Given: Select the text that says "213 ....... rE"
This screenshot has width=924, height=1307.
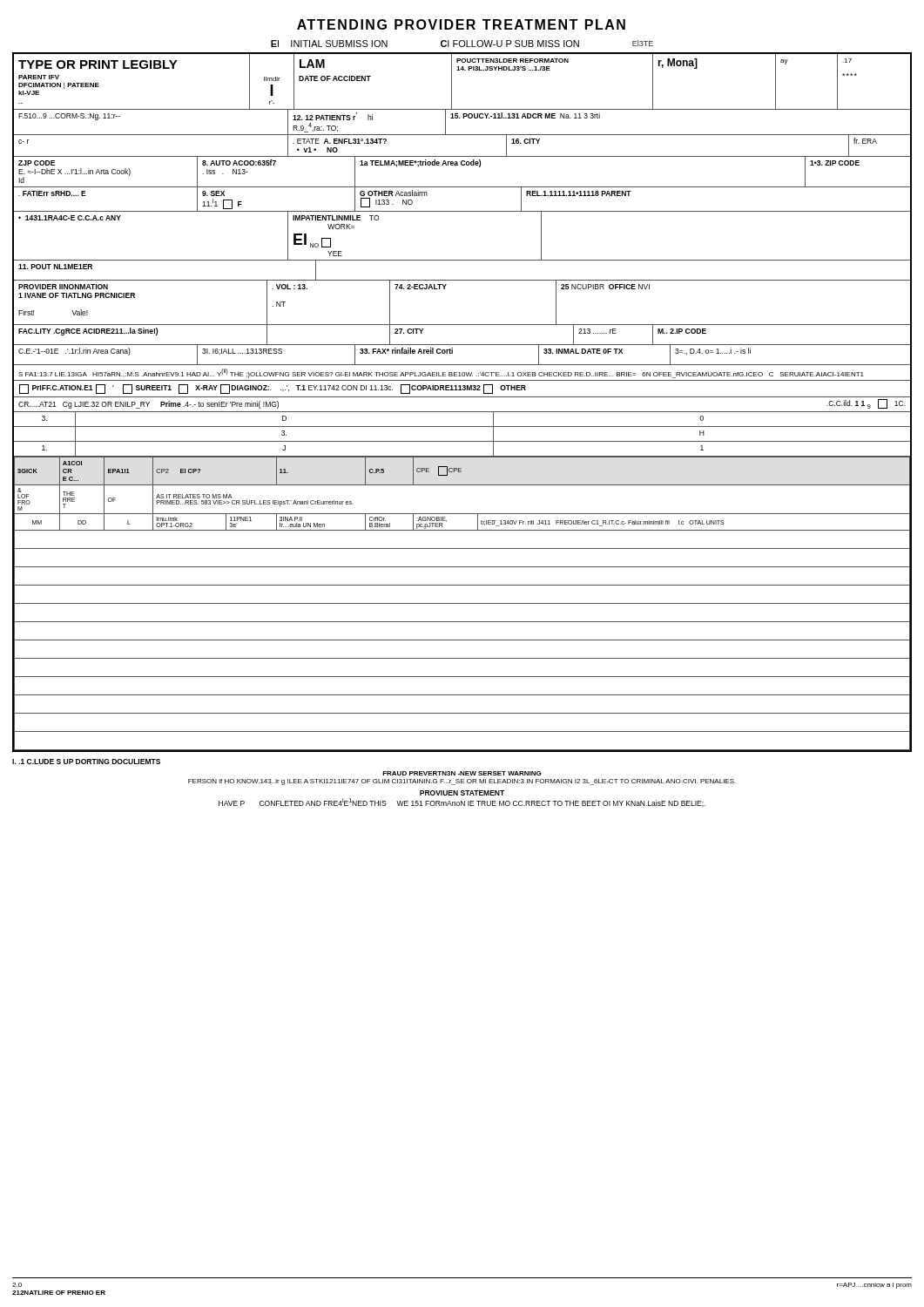Looking at the screenshot, I should pyautogui.click(x=597, y=331).
